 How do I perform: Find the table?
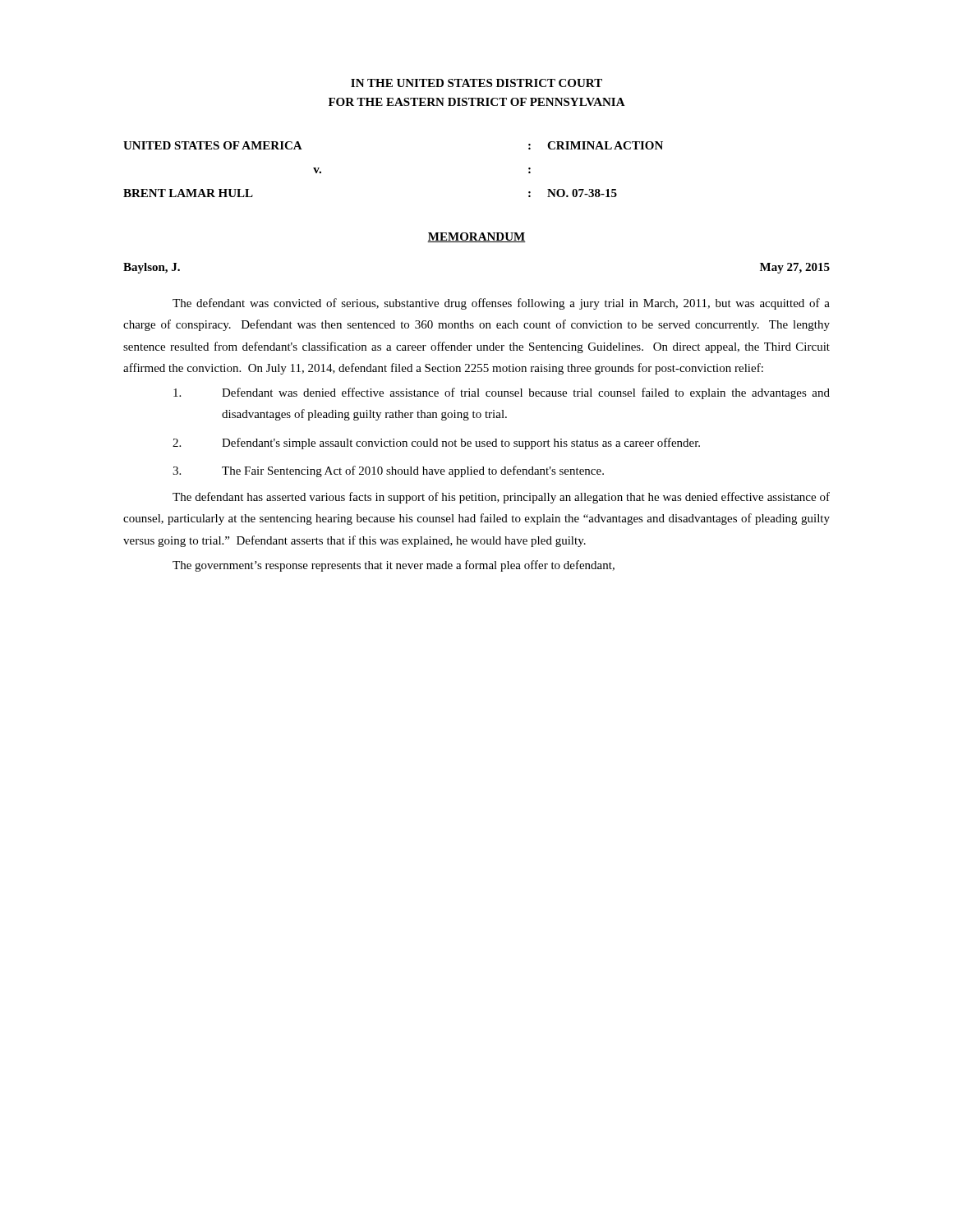476,170
